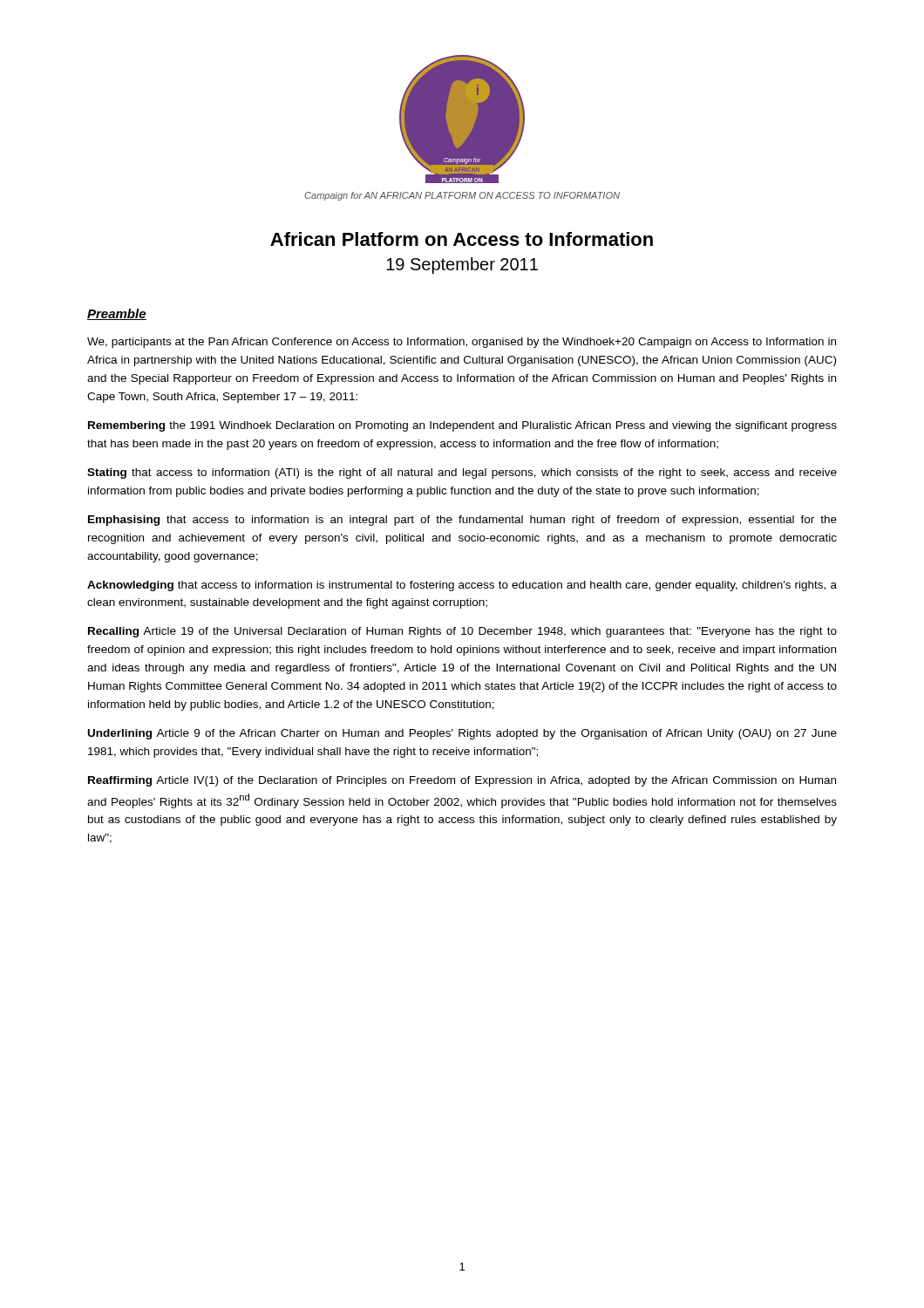Image resolution: width=924 pixels, height=1308 pixels.
Task: Where is the passage that starts "Stating that access to information"?
Action: pyautogui.click(x=462, y=481)
